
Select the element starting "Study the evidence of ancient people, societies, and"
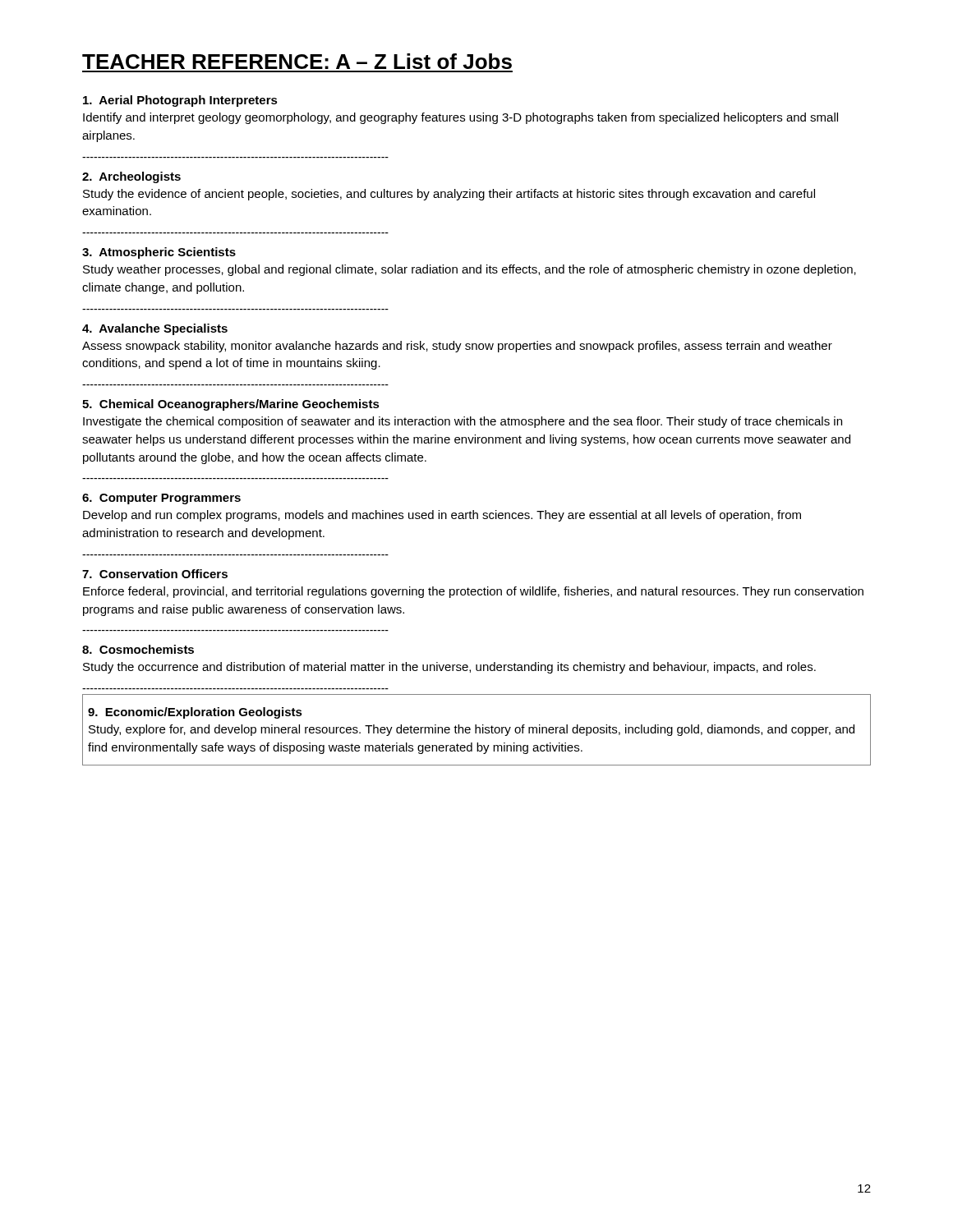coord(449,202)
